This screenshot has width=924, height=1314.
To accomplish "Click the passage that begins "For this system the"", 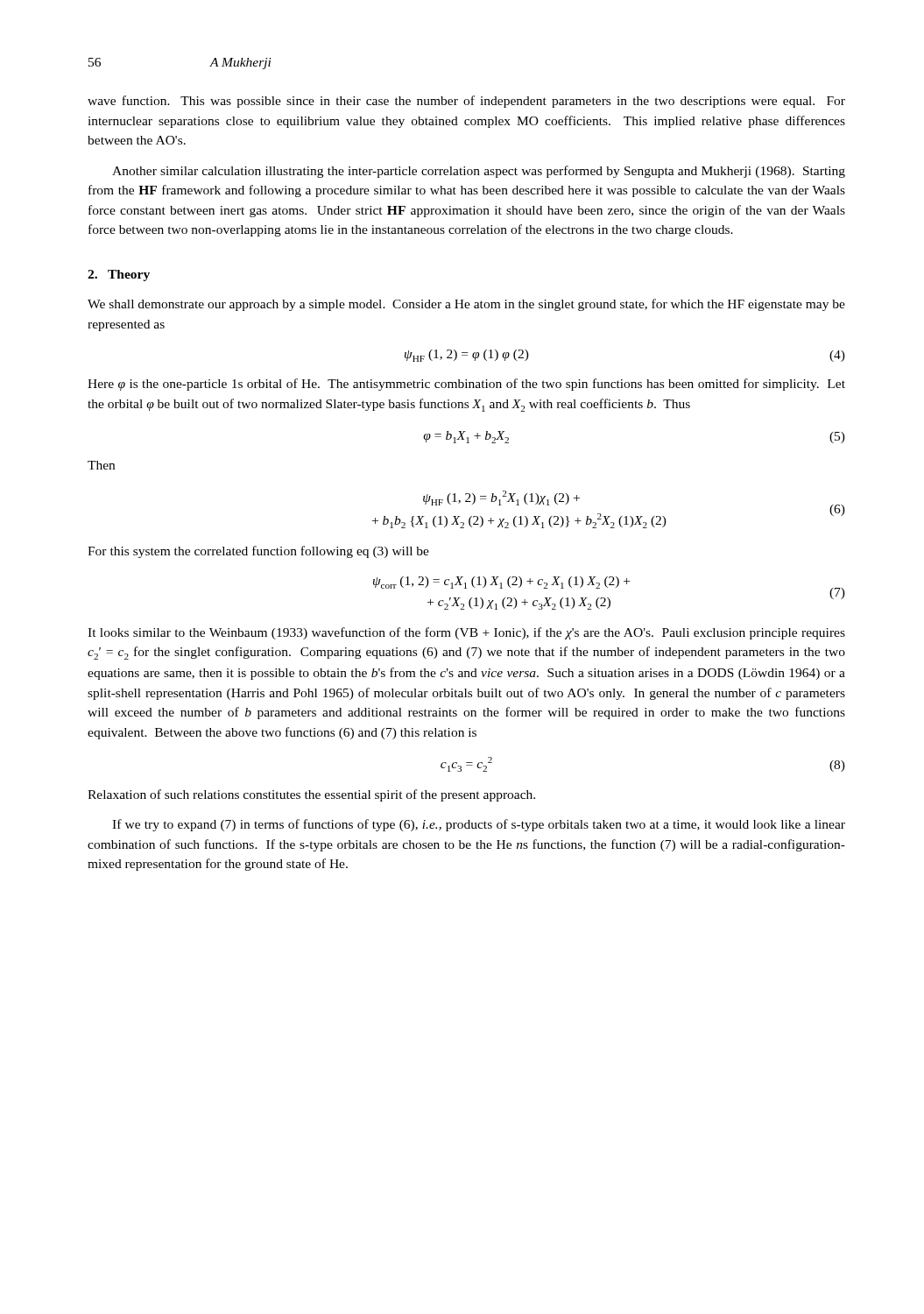I will click(x=258, y=552).
